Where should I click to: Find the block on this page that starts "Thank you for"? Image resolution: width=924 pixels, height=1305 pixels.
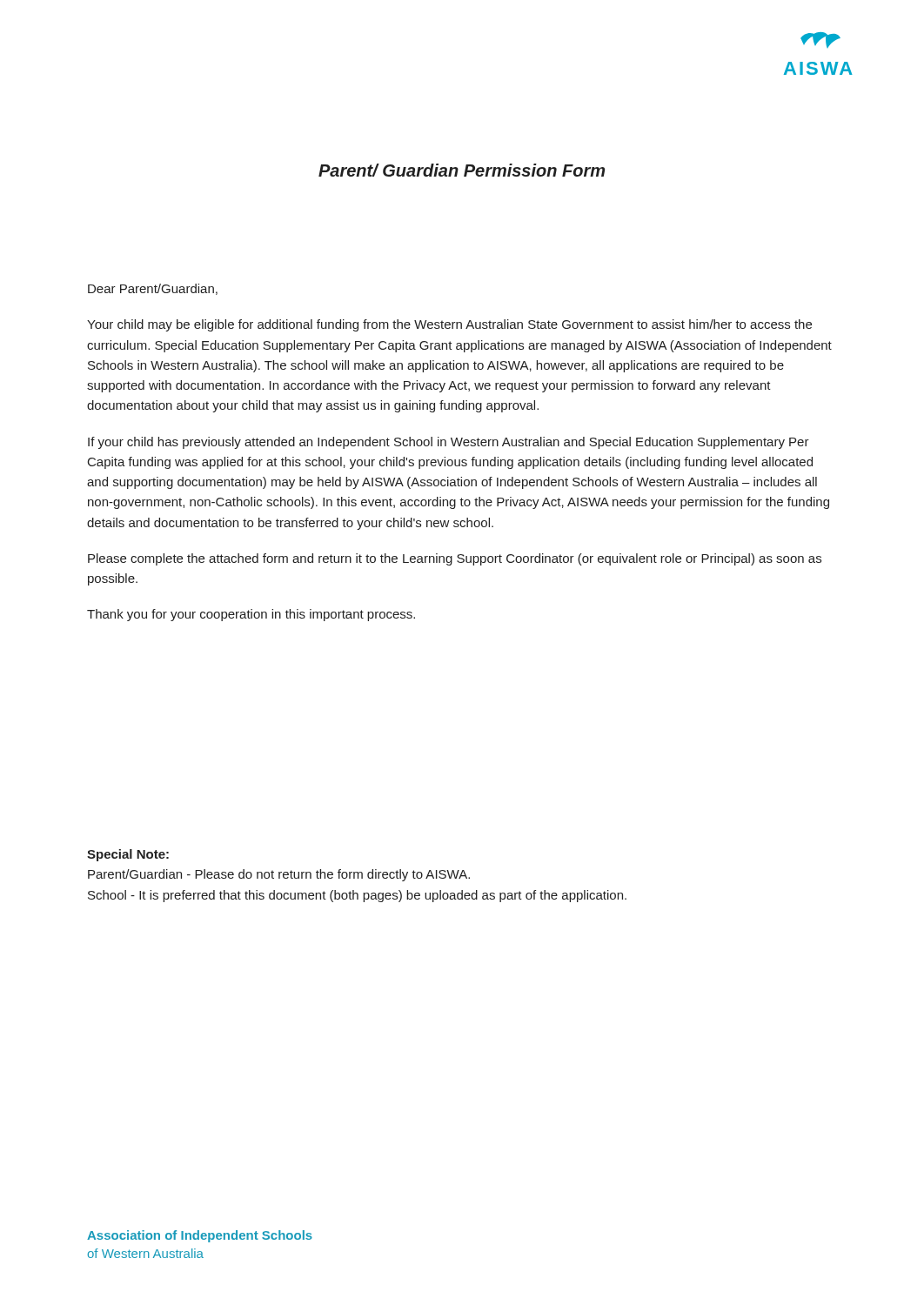(251, 615)
